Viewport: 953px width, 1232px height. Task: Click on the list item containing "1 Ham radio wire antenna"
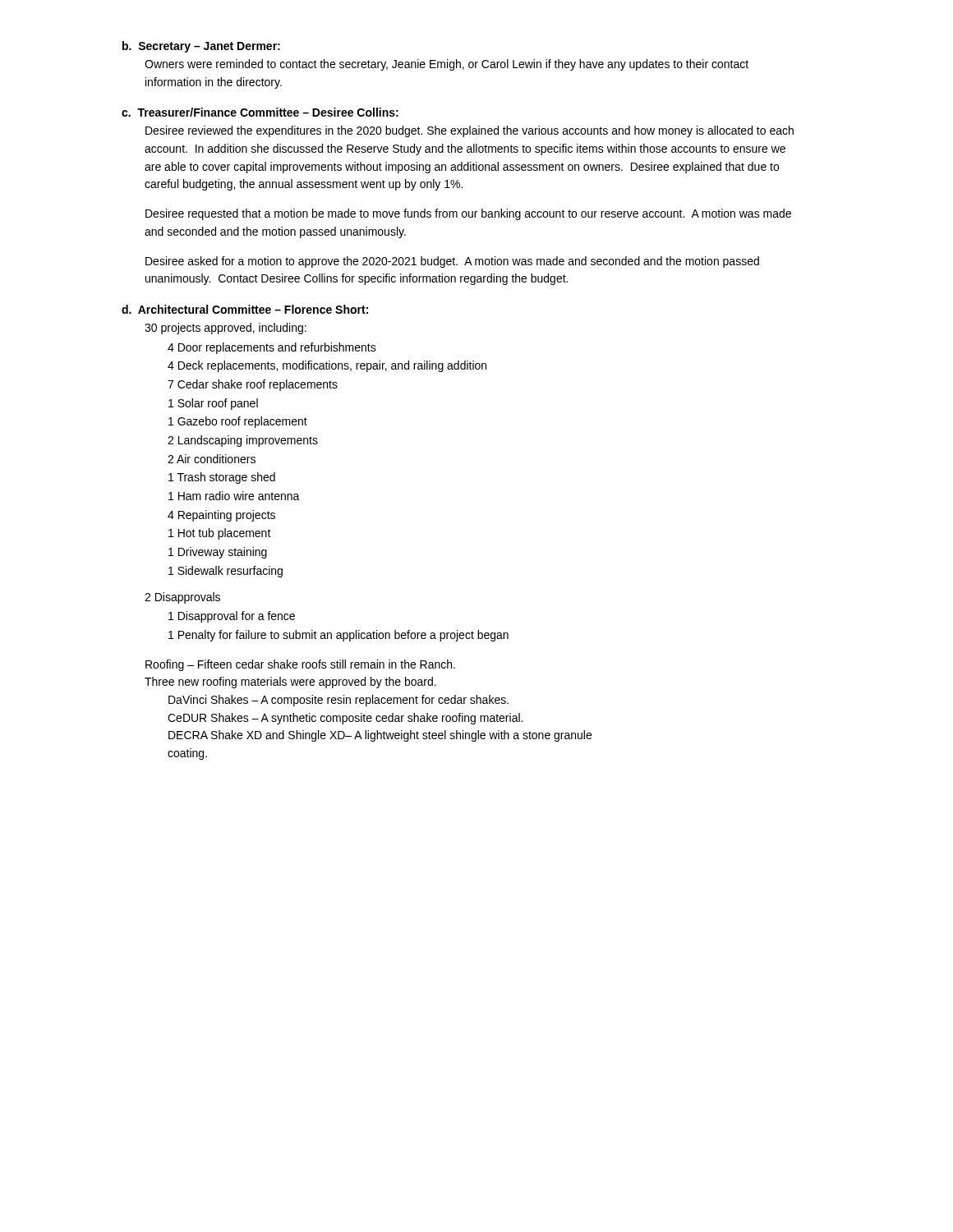tap(233, 496)
